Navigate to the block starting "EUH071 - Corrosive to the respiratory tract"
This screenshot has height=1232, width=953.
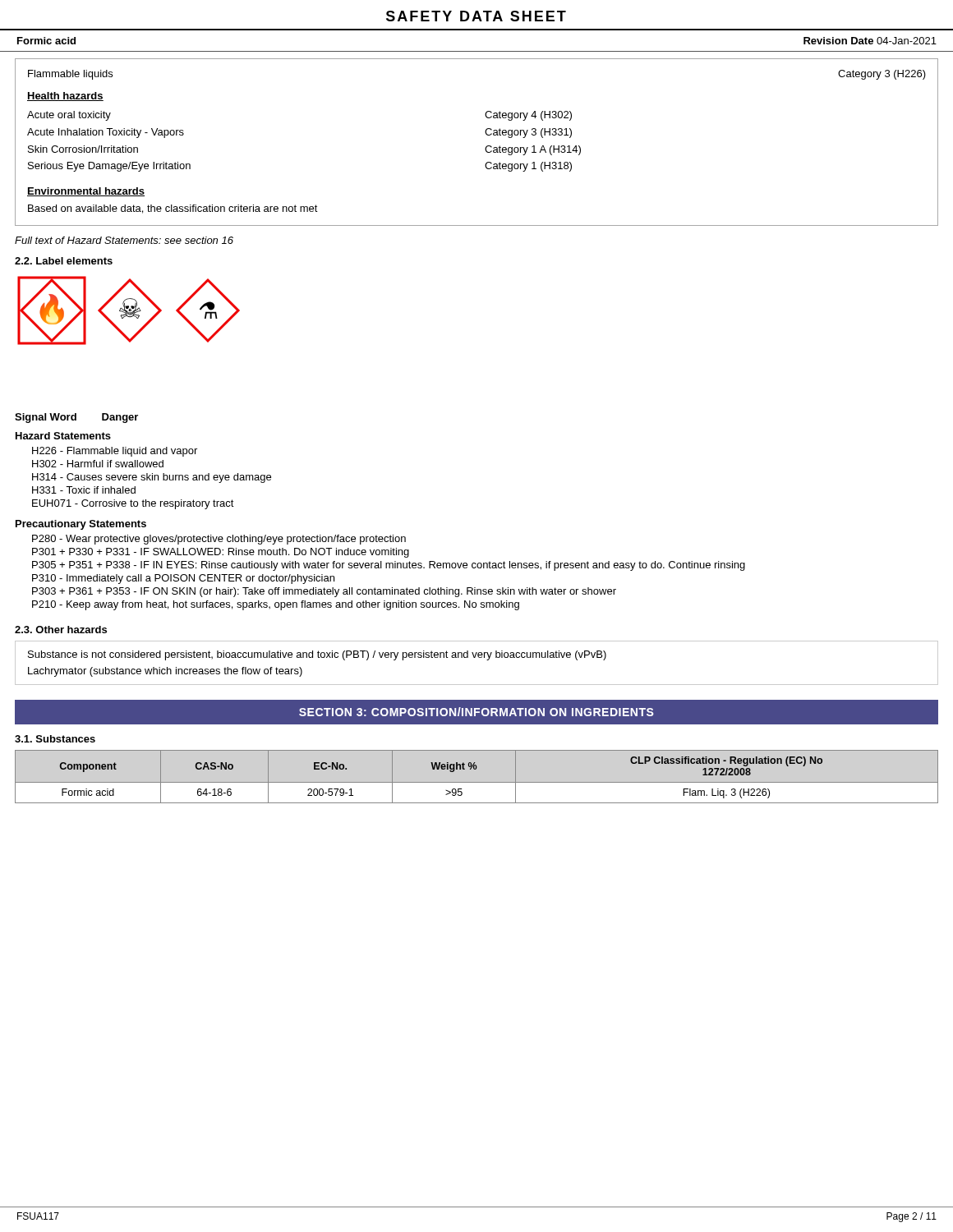click(132, 503)
